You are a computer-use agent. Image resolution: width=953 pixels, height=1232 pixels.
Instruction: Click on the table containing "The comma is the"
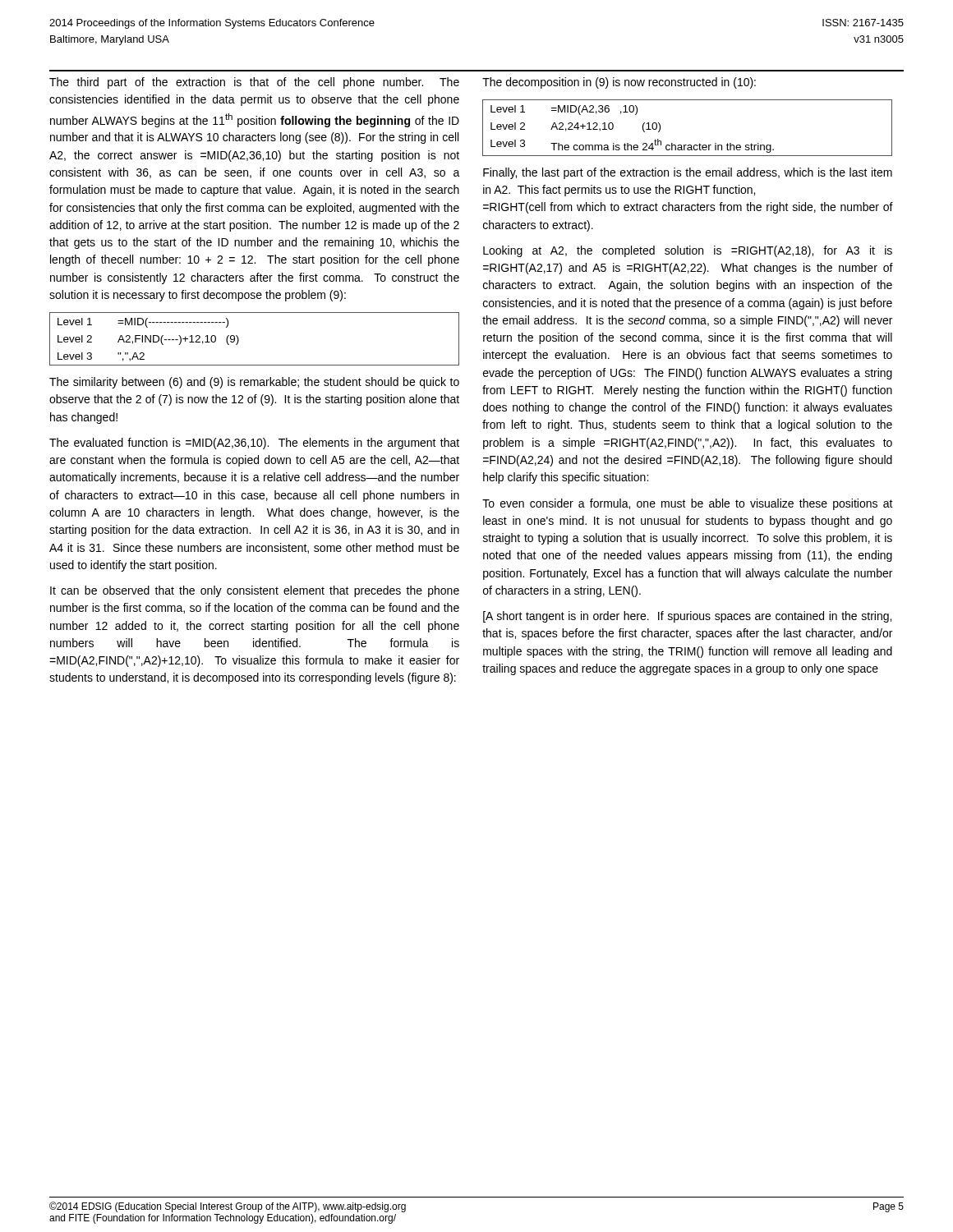click(x=687, y=128)
